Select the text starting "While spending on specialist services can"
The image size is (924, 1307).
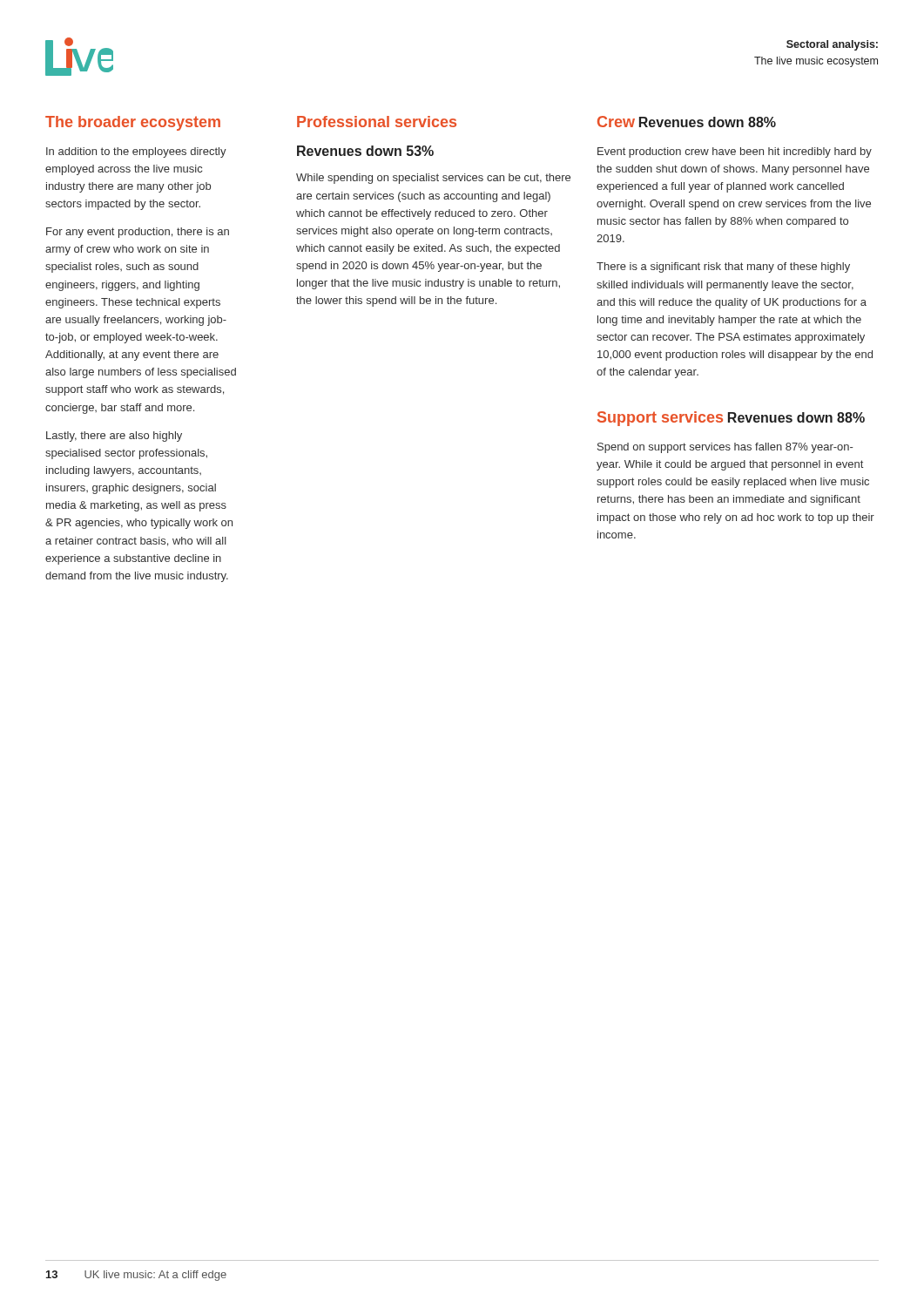[x=435, y=240]
